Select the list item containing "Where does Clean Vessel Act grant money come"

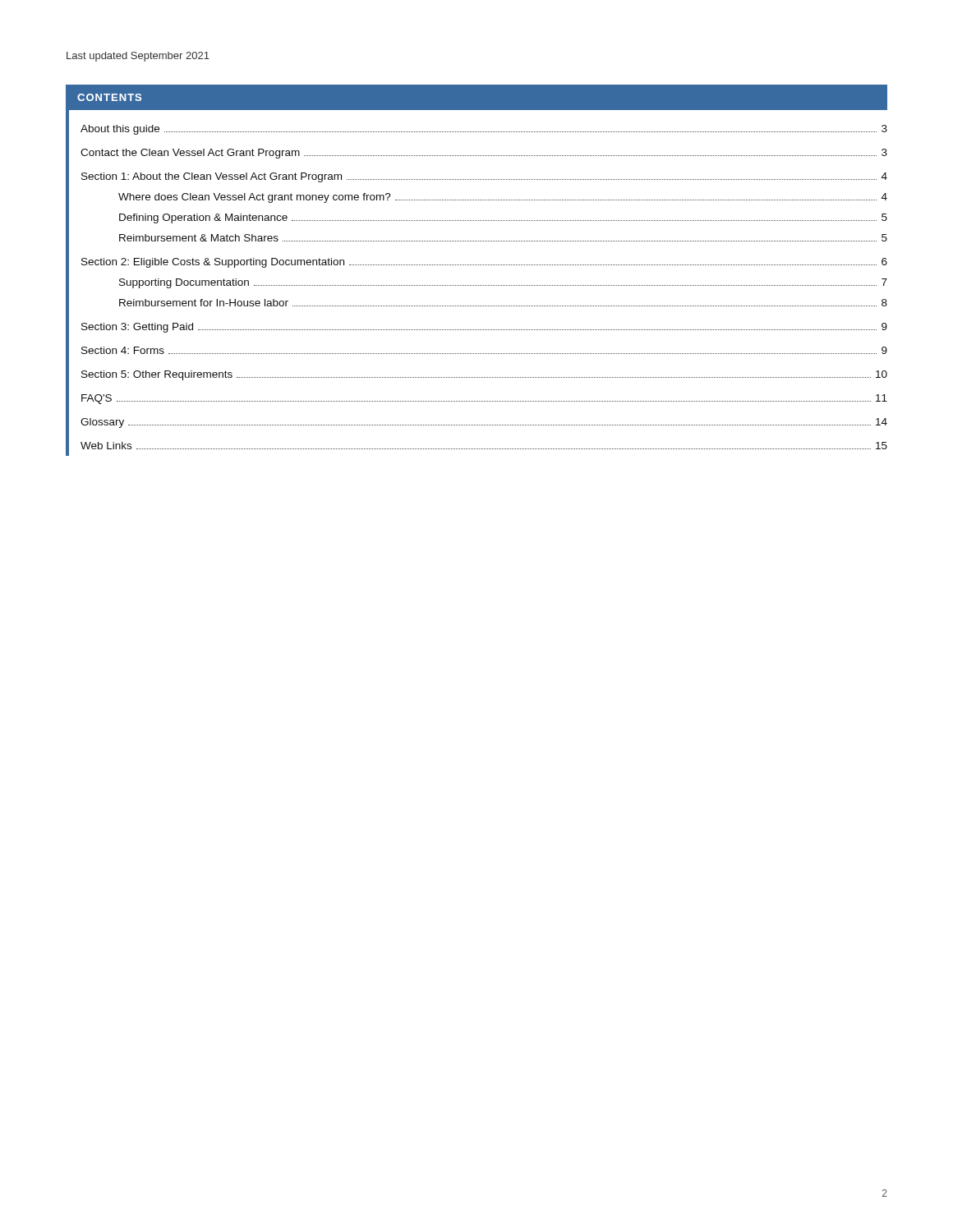point(503,197)
